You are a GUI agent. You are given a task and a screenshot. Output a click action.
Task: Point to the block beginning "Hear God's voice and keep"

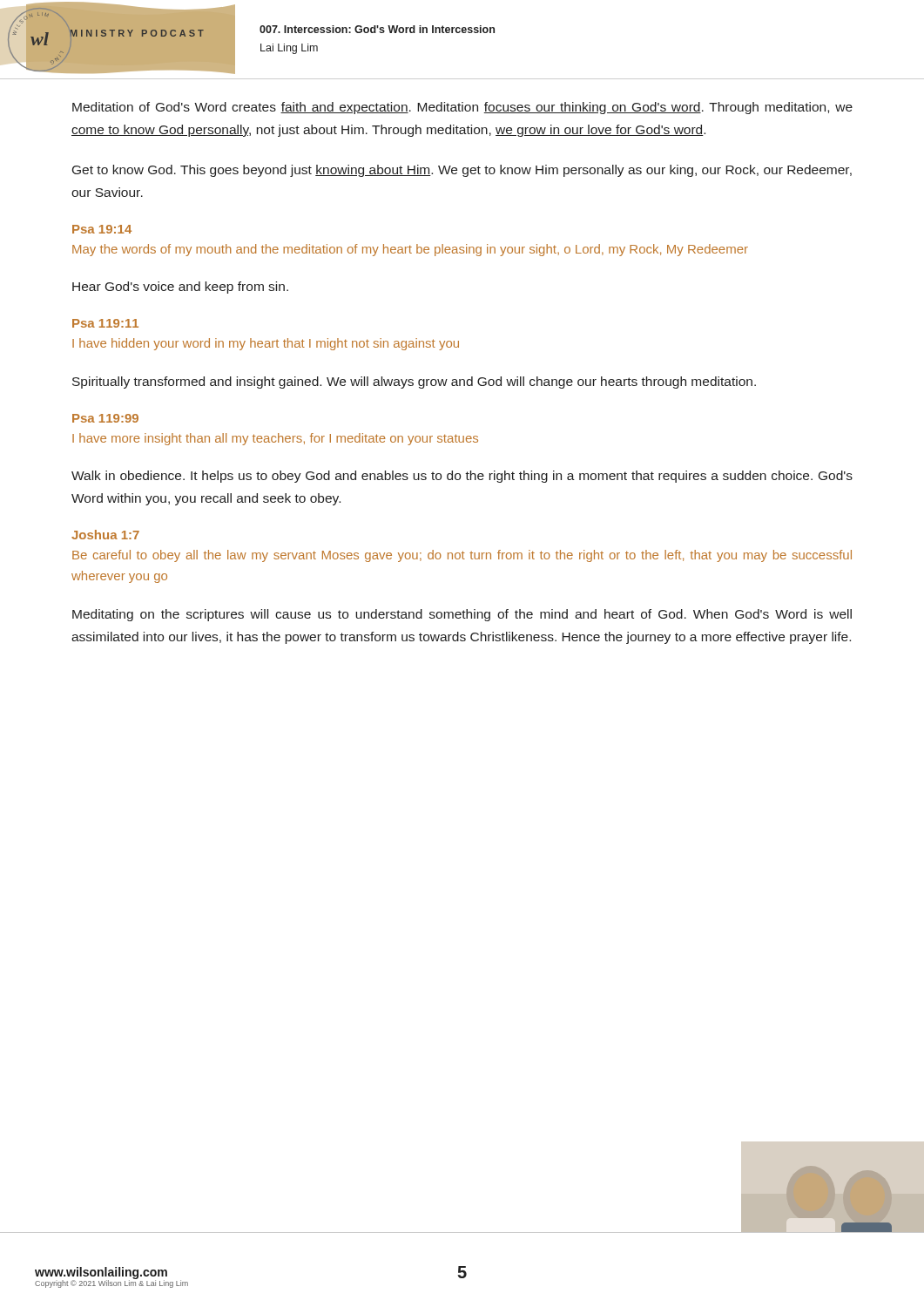pos(180,287)
